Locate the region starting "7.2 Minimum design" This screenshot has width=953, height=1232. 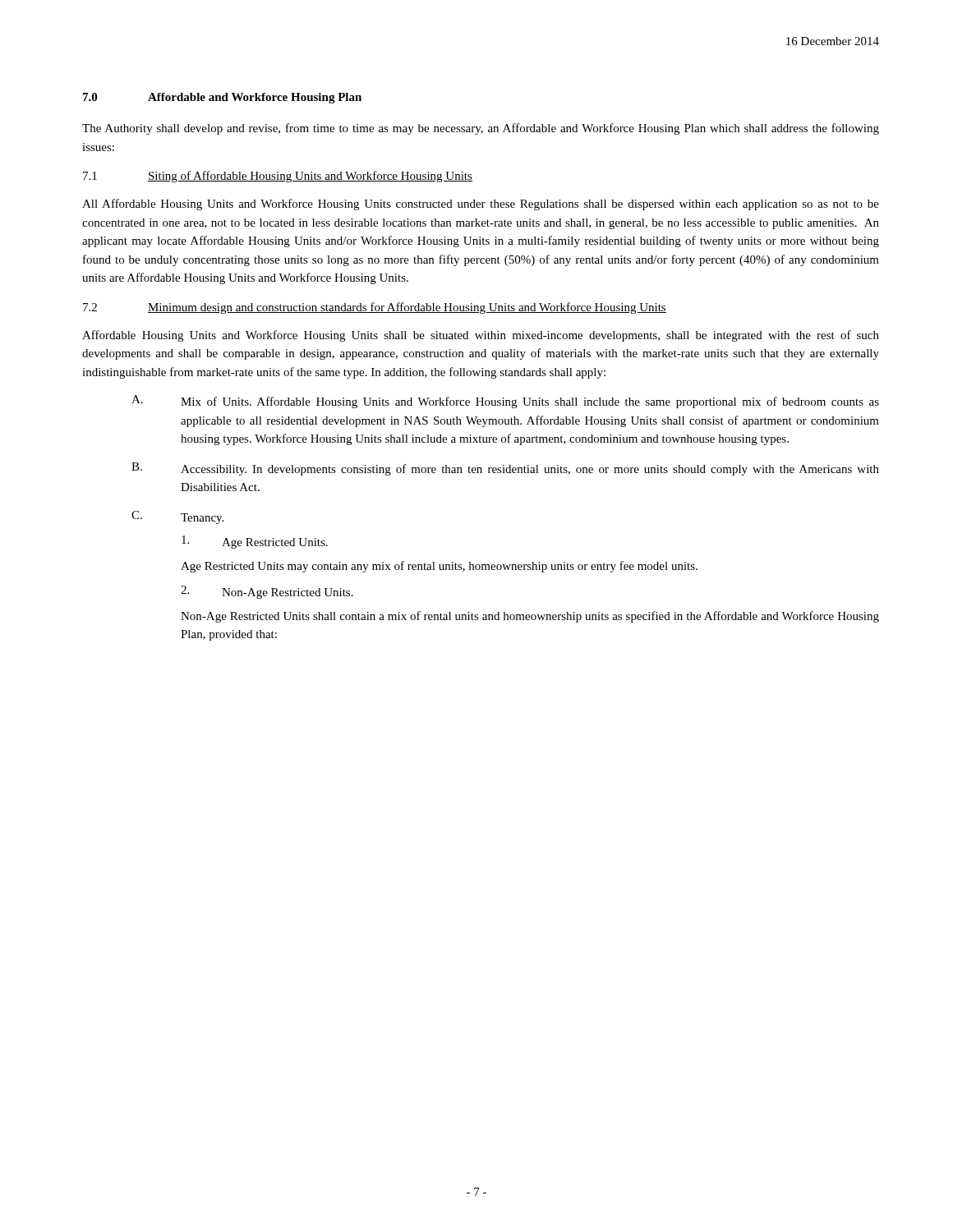[x=374, y=307]
